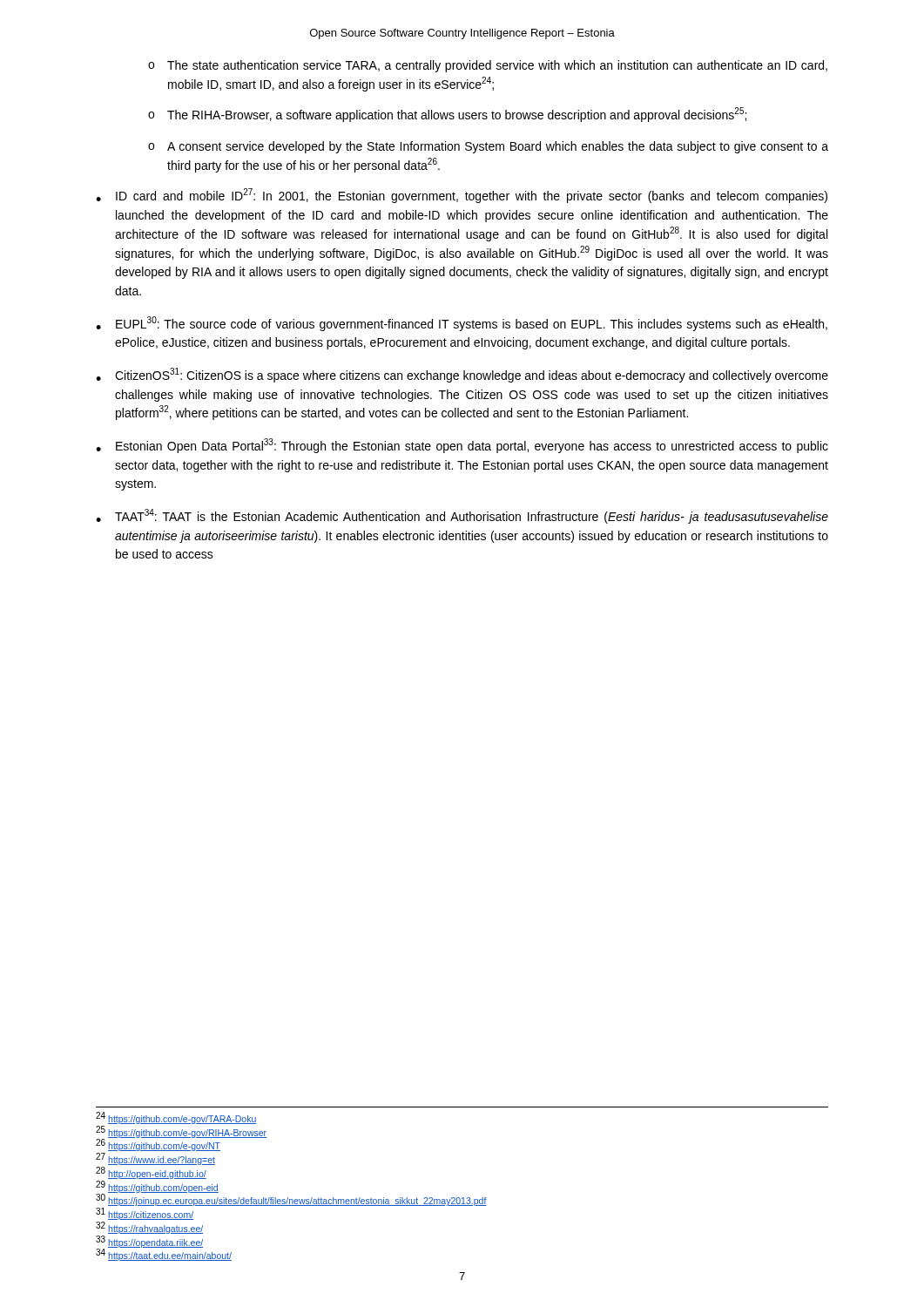Screen dimensions: 1307x924
Task: Navigate to the block starting "31 https://citizenos.com/"
Action: click(x=145, y=1214)
